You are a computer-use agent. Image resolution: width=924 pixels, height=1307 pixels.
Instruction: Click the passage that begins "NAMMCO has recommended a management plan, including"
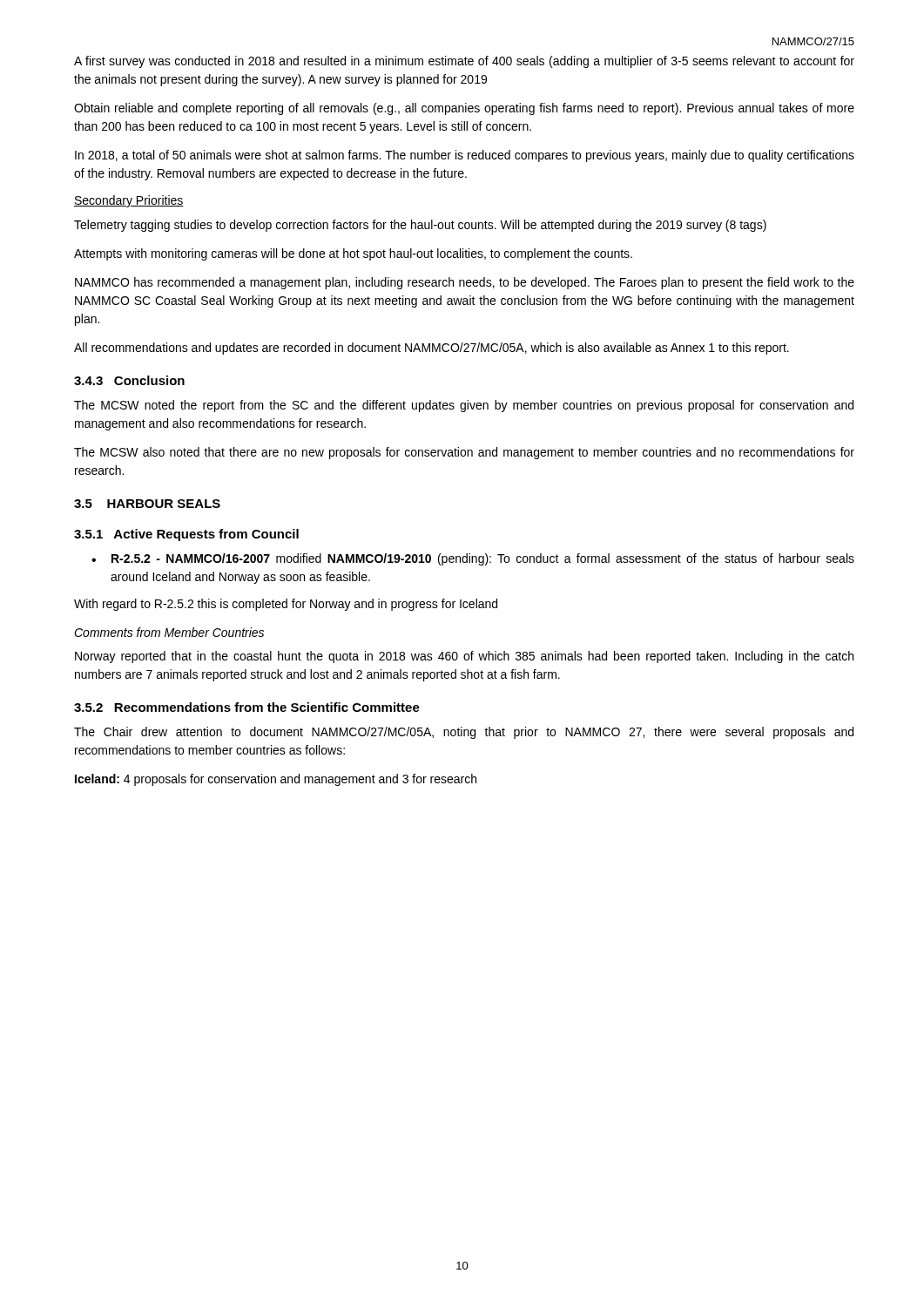[464, 301]
